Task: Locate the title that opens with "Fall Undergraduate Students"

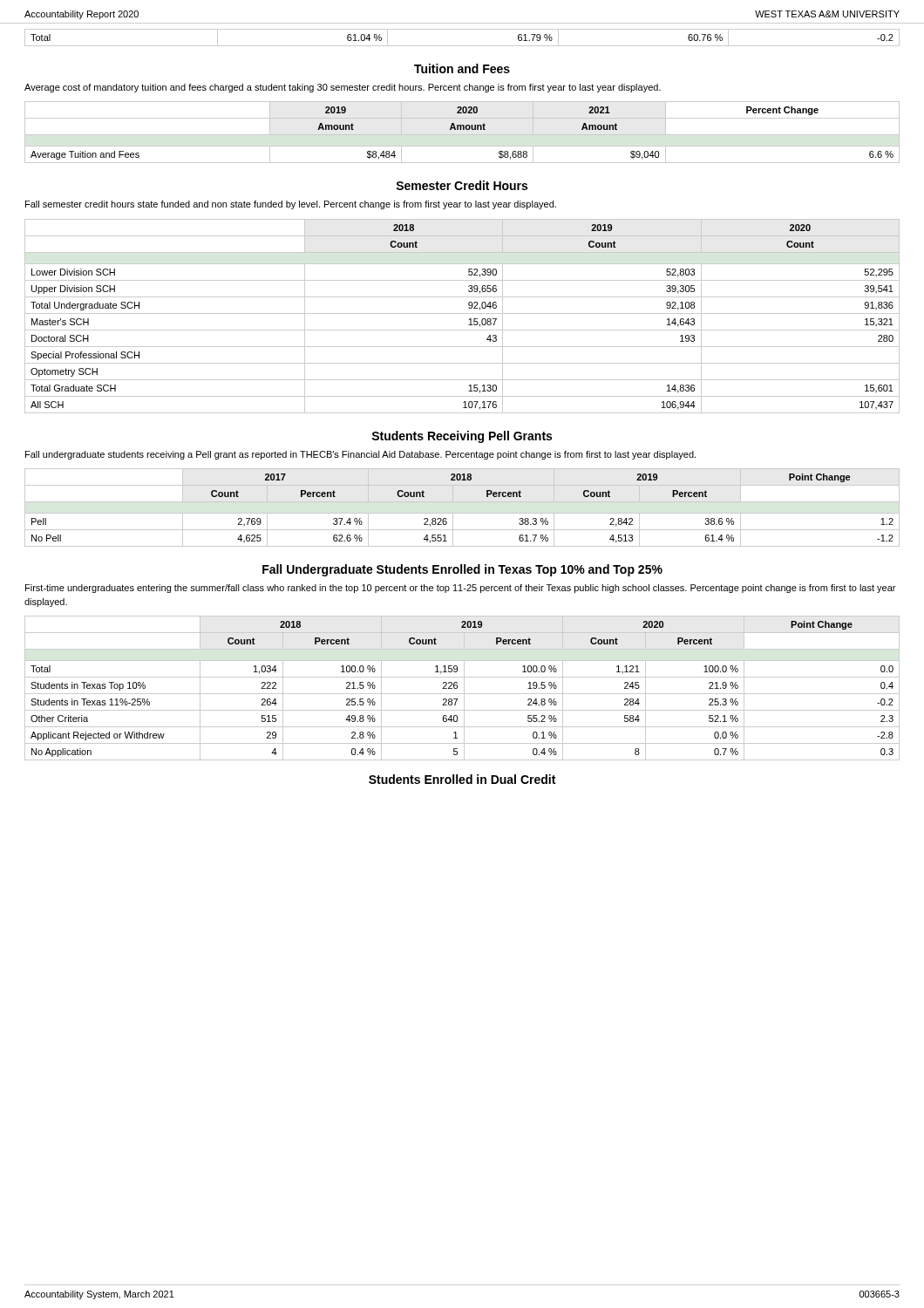Action: pos(462,570)
